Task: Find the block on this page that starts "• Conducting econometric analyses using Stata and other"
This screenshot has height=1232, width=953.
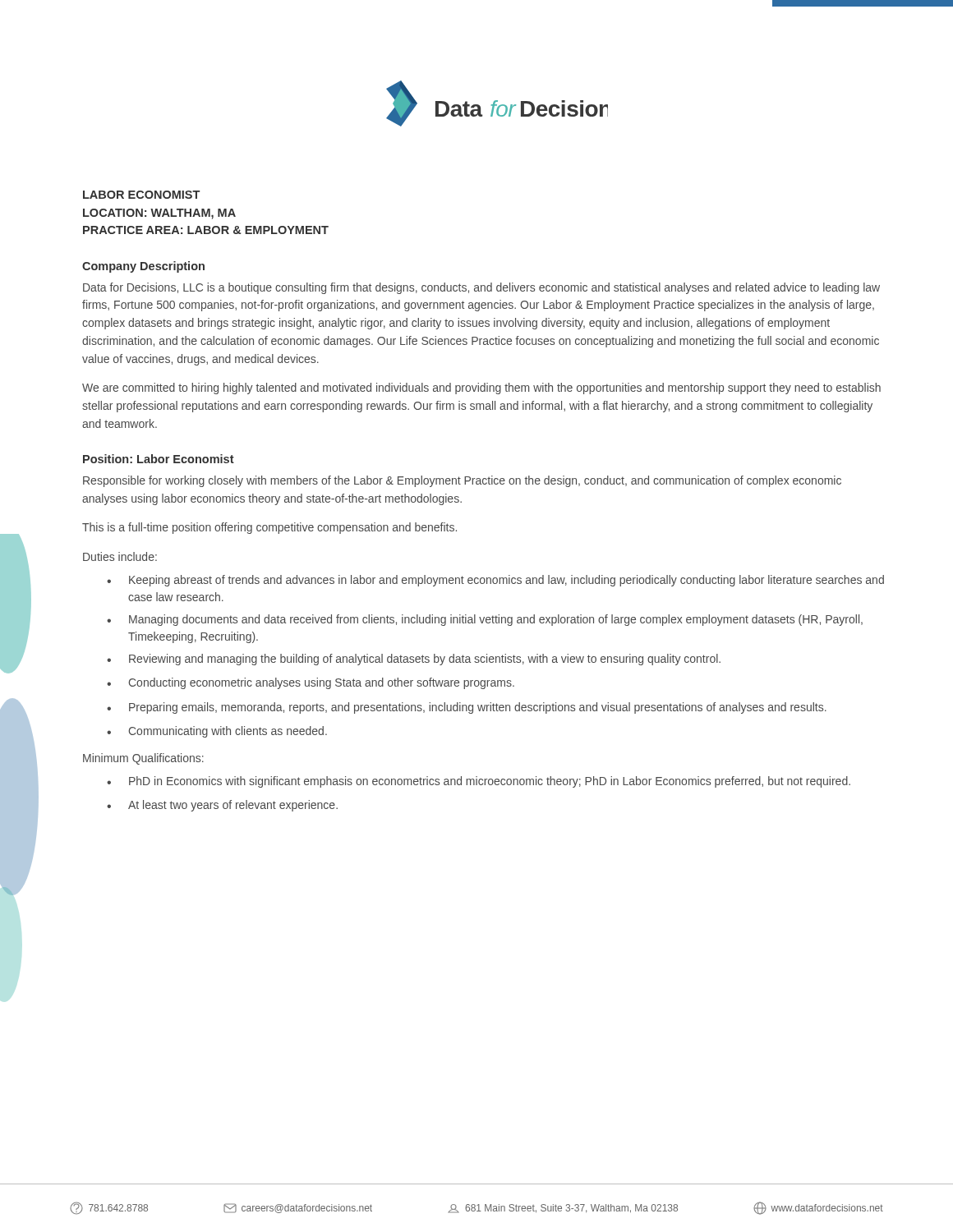Action: click(x=311, y=684)
